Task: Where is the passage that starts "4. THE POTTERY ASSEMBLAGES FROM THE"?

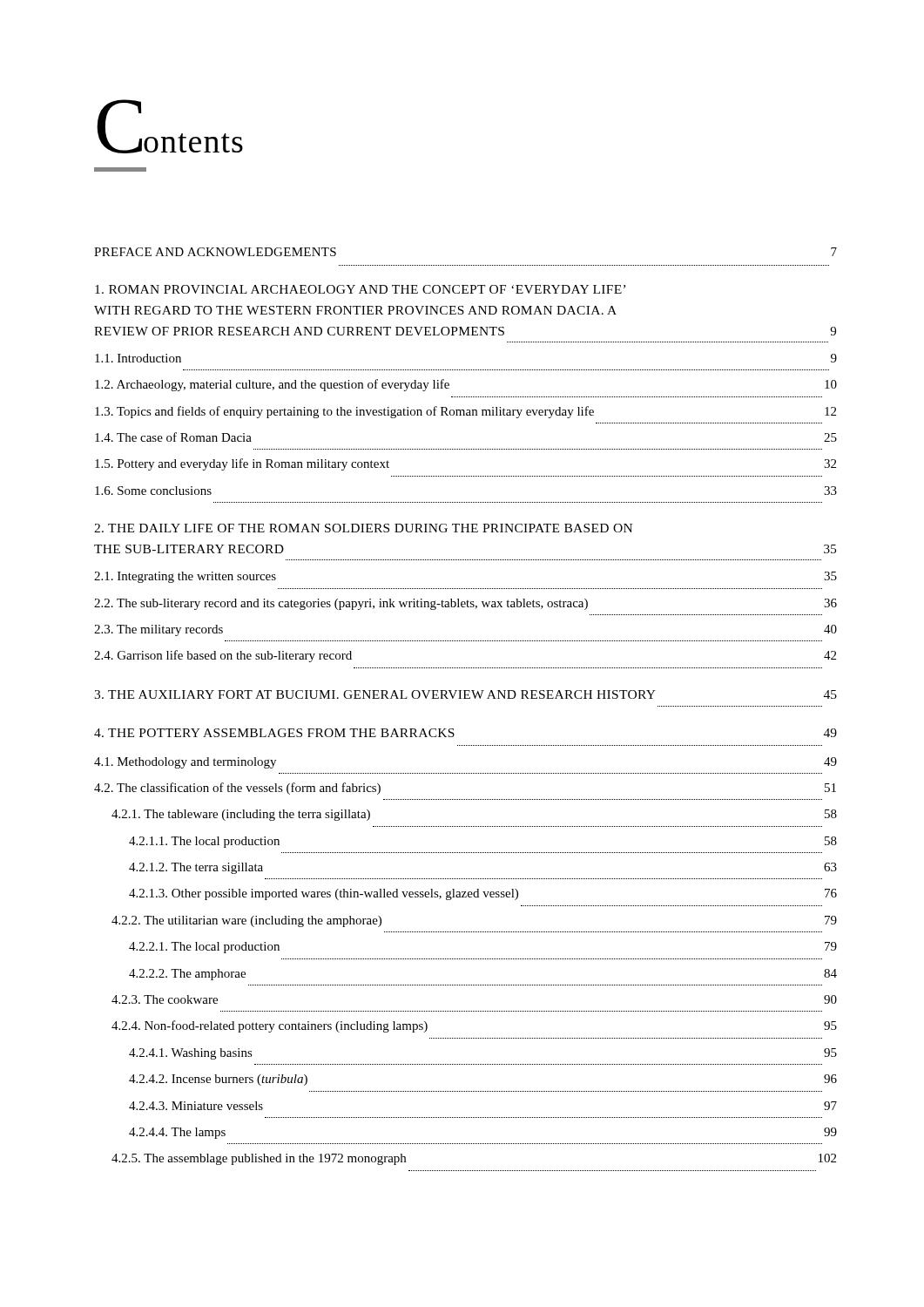Action: (x=465, y=733)
